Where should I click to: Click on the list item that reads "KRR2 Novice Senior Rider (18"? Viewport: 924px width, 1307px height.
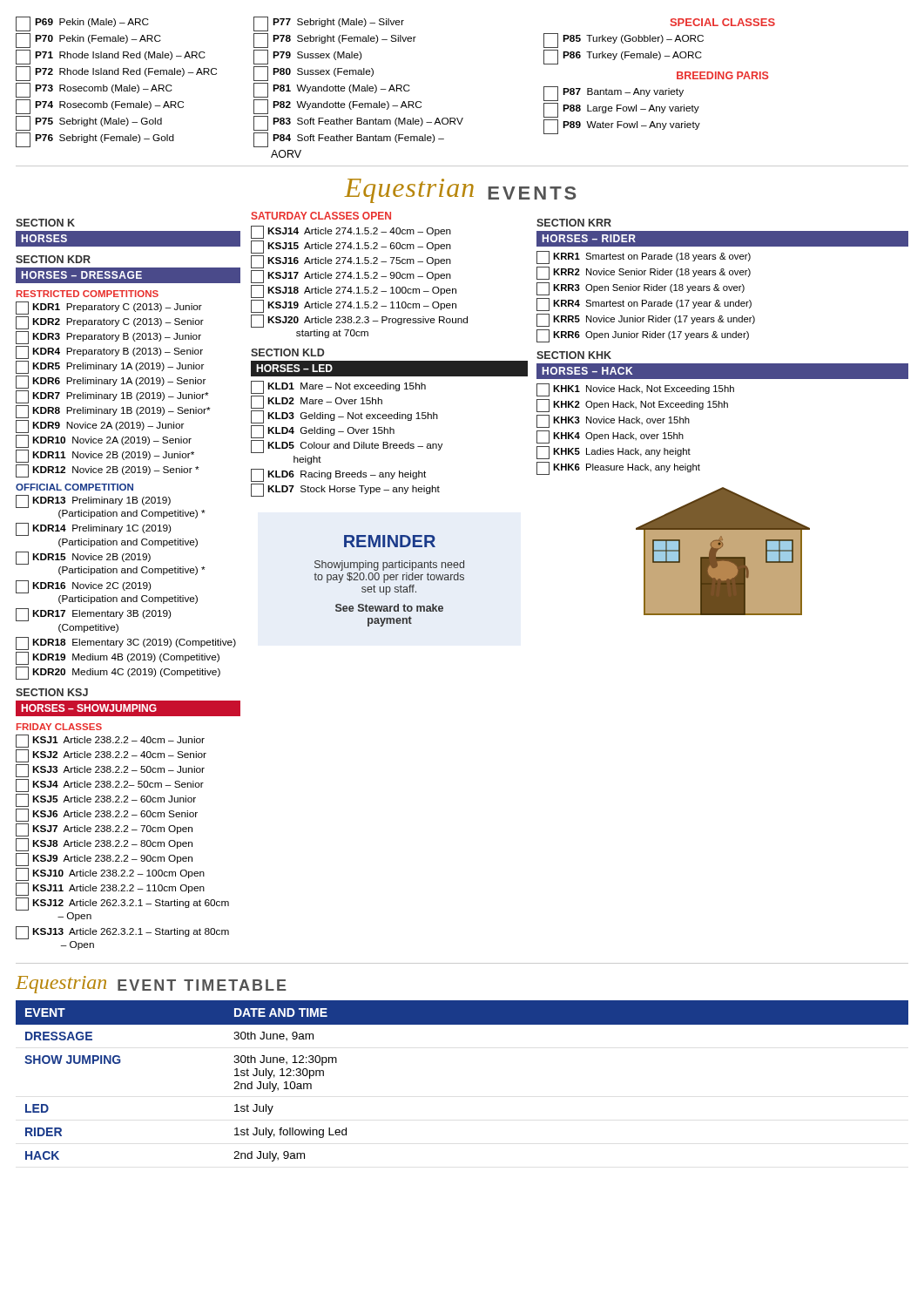644,273
